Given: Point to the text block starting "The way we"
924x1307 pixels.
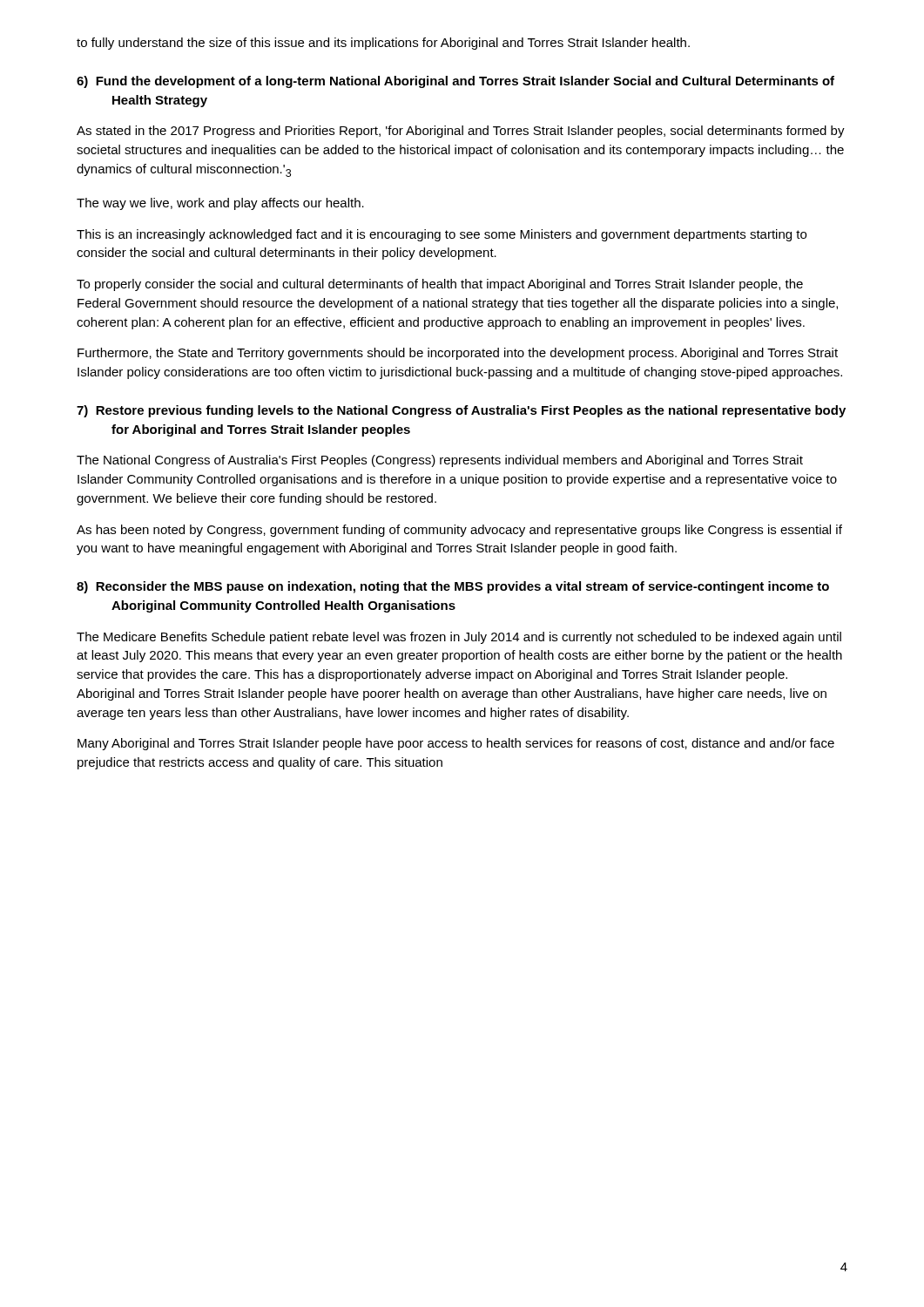Looking at the screenshot, I should (x=221, y=202).
